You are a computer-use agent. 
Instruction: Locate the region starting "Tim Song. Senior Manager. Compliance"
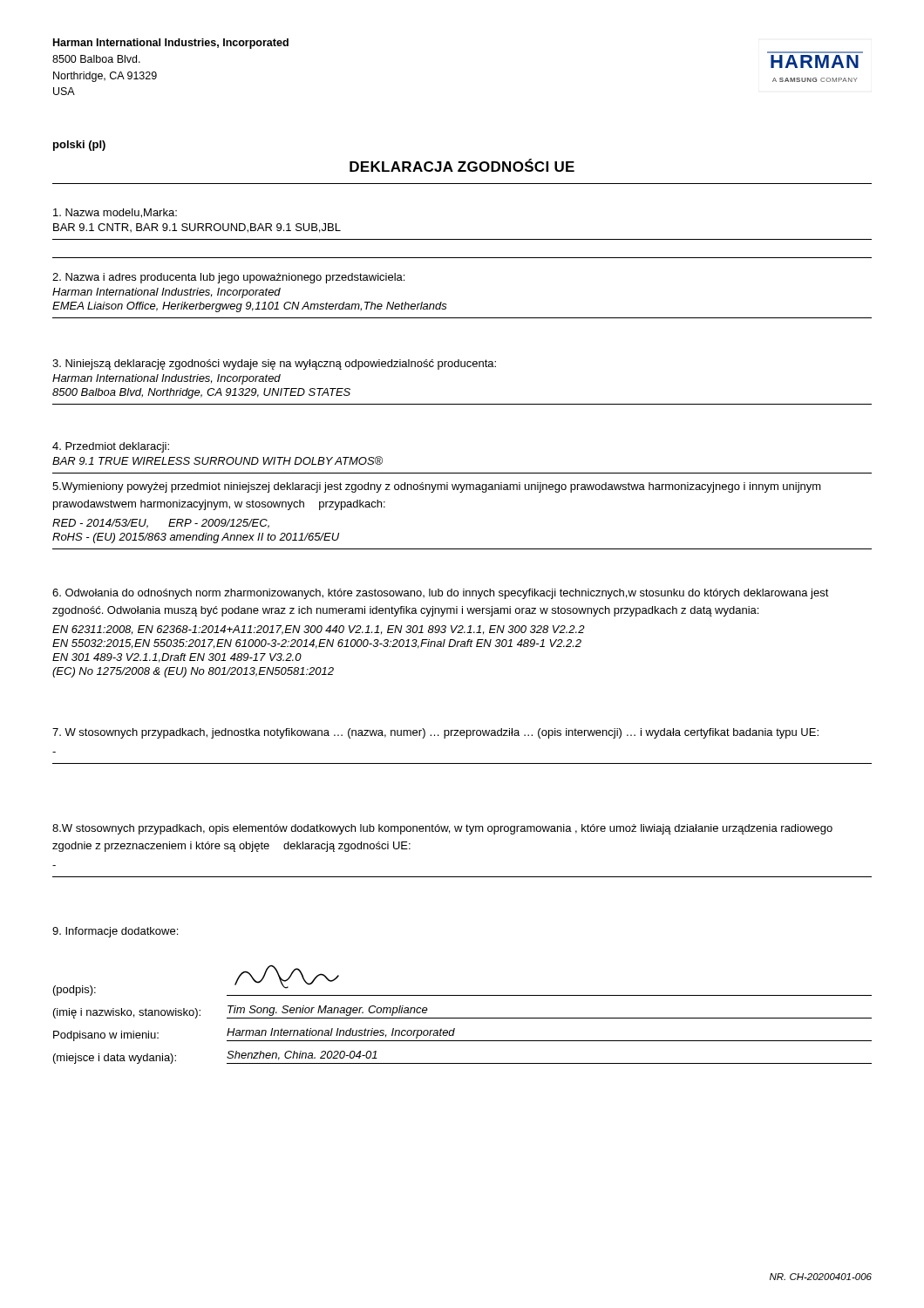(x=327, y=1009)
